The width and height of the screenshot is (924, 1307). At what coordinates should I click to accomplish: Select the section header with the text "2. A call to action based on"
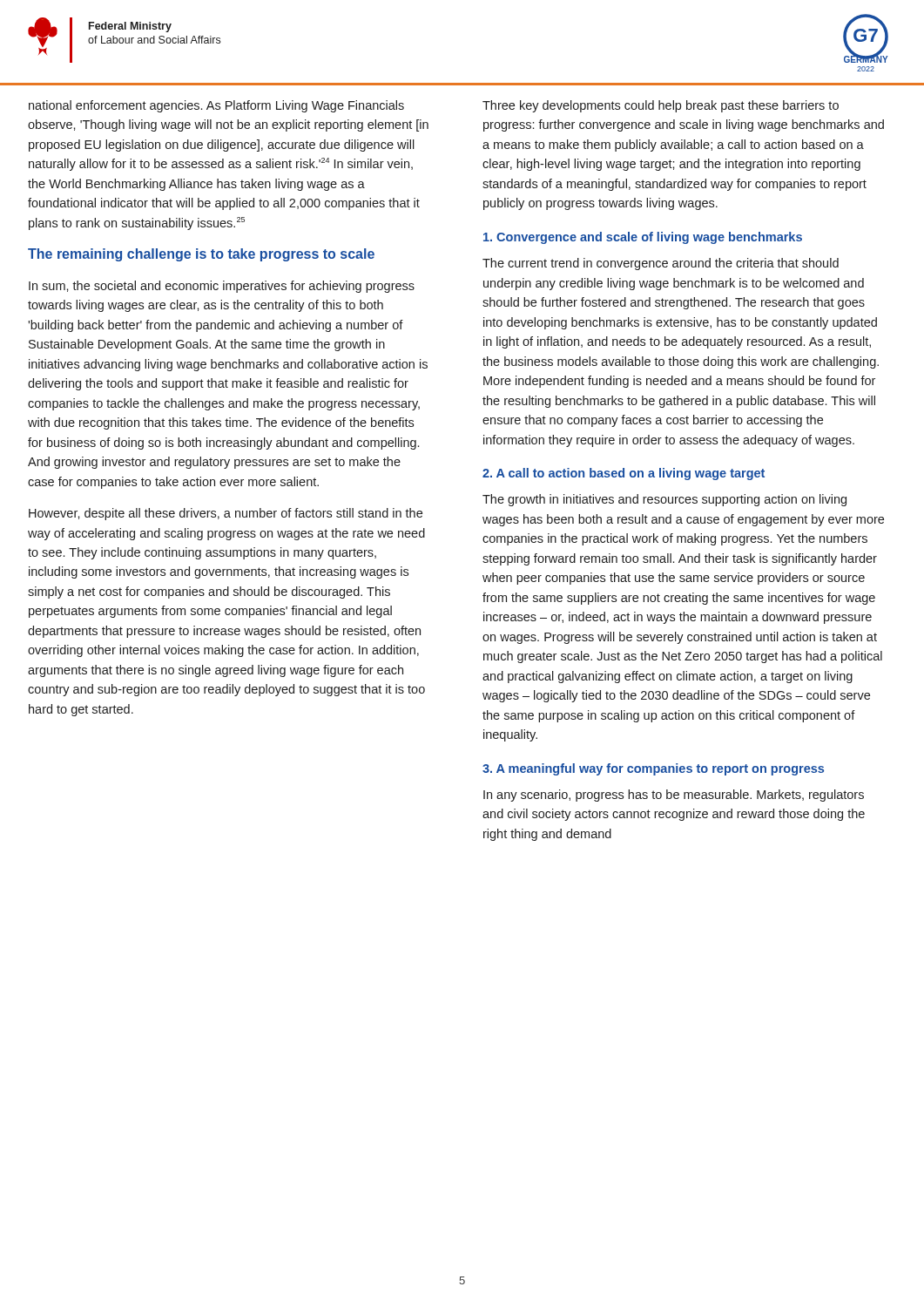click(x=684, y=473)
